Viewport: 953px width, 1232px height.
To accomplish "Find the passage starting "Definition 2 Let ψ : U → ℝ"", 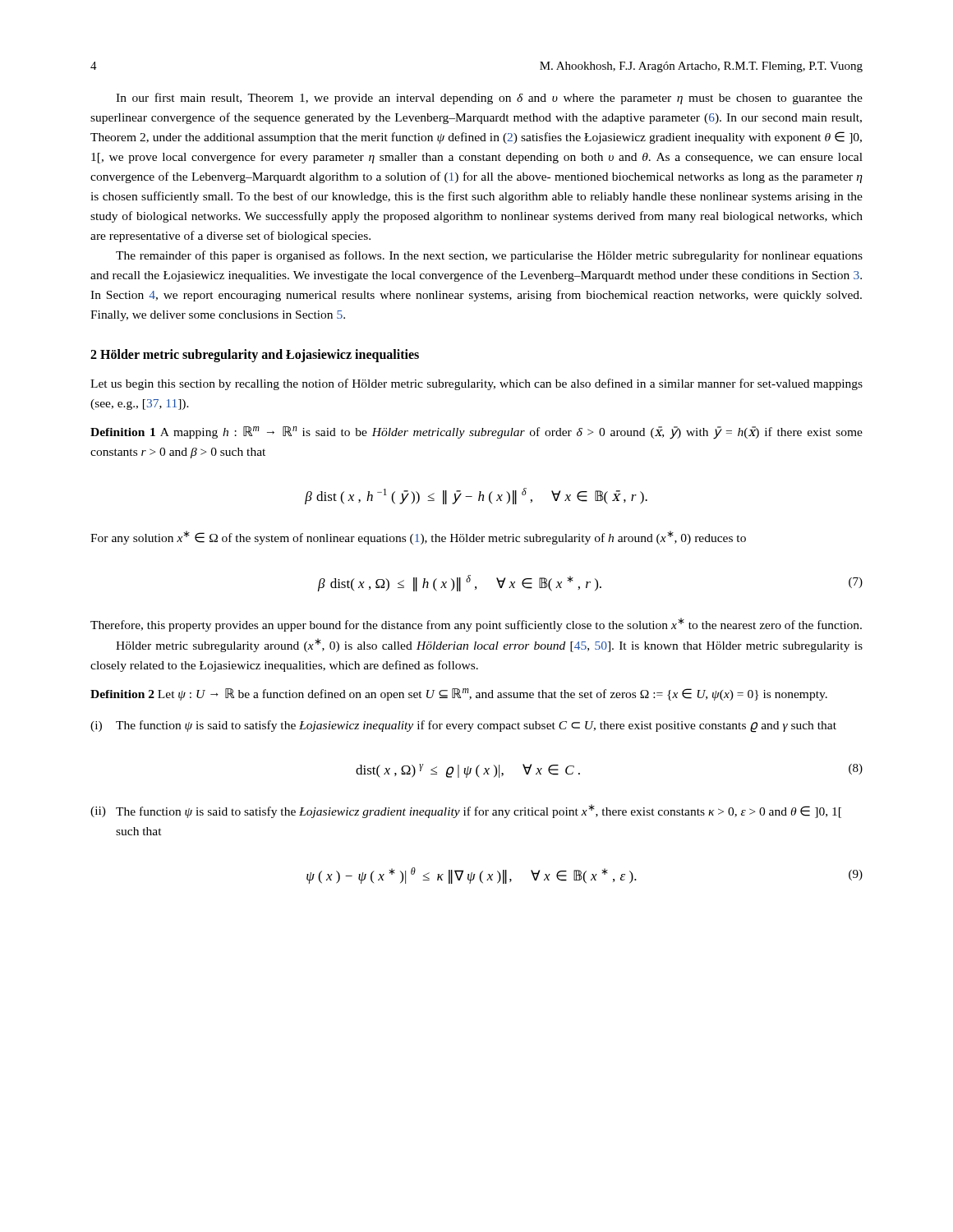I will click(x=476, y=694).
